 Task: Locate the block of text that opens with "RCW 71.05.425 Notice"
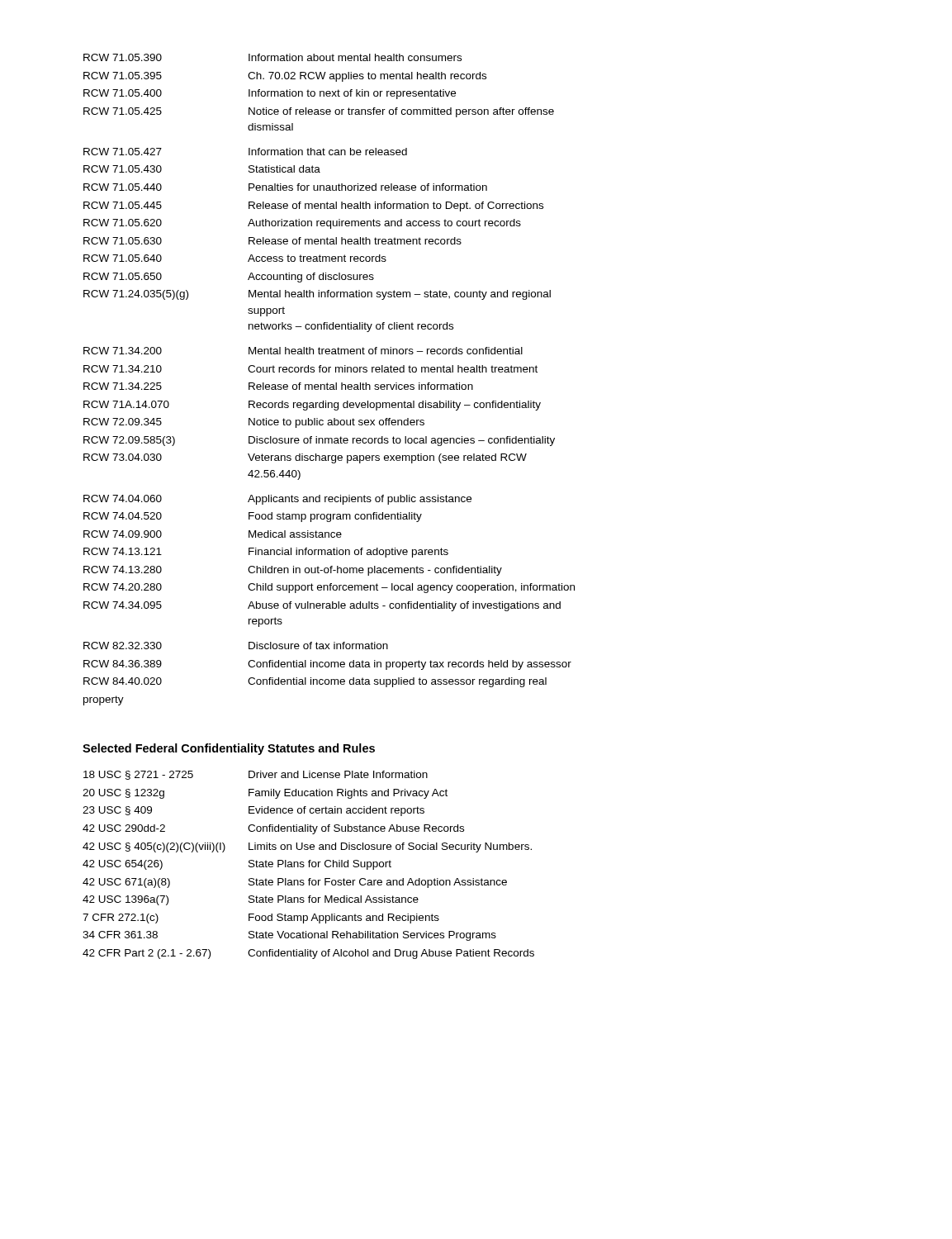[x=484, y=119]
